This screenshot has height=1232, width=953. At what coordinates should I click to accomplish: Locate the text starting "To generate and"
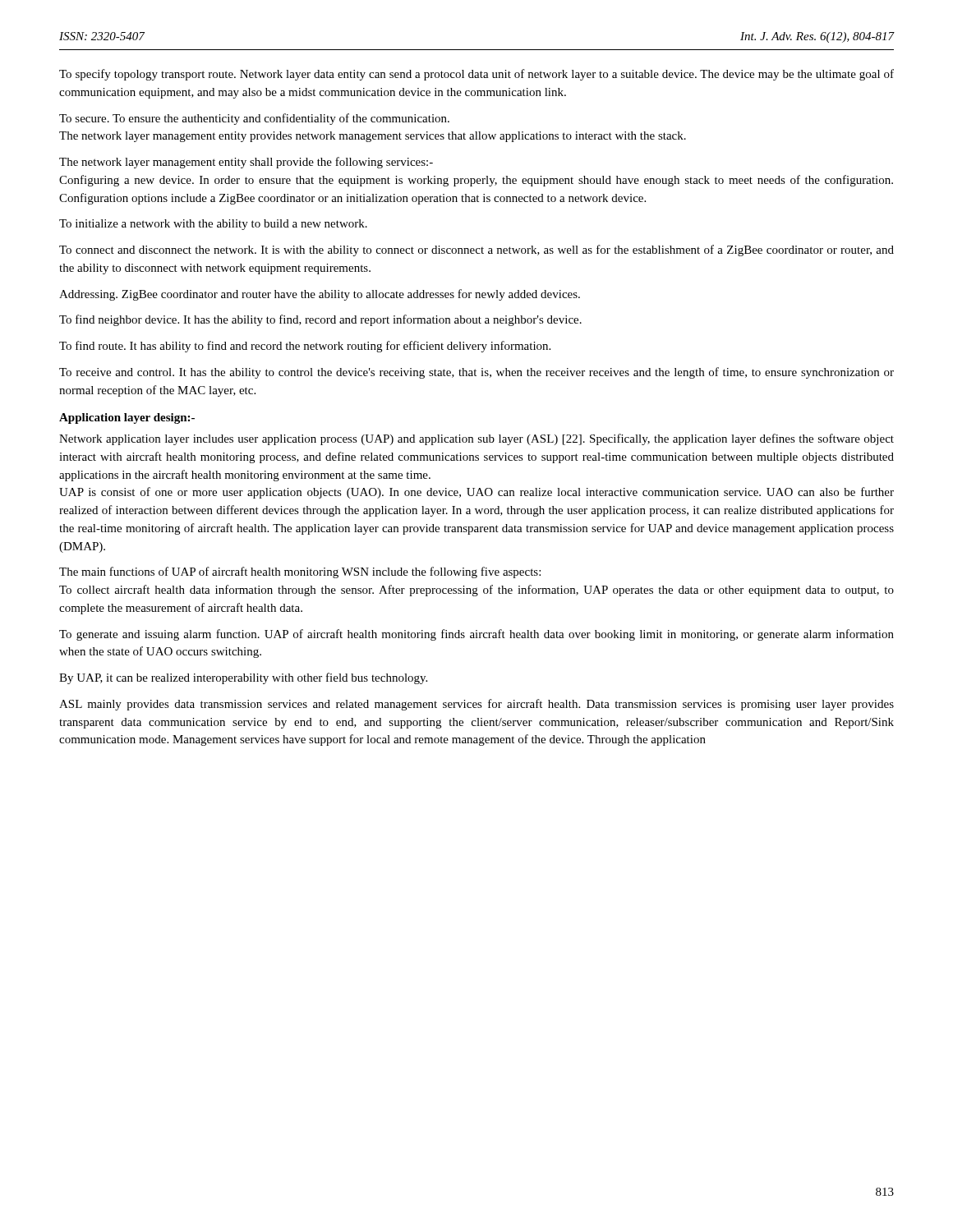[476, 643]
